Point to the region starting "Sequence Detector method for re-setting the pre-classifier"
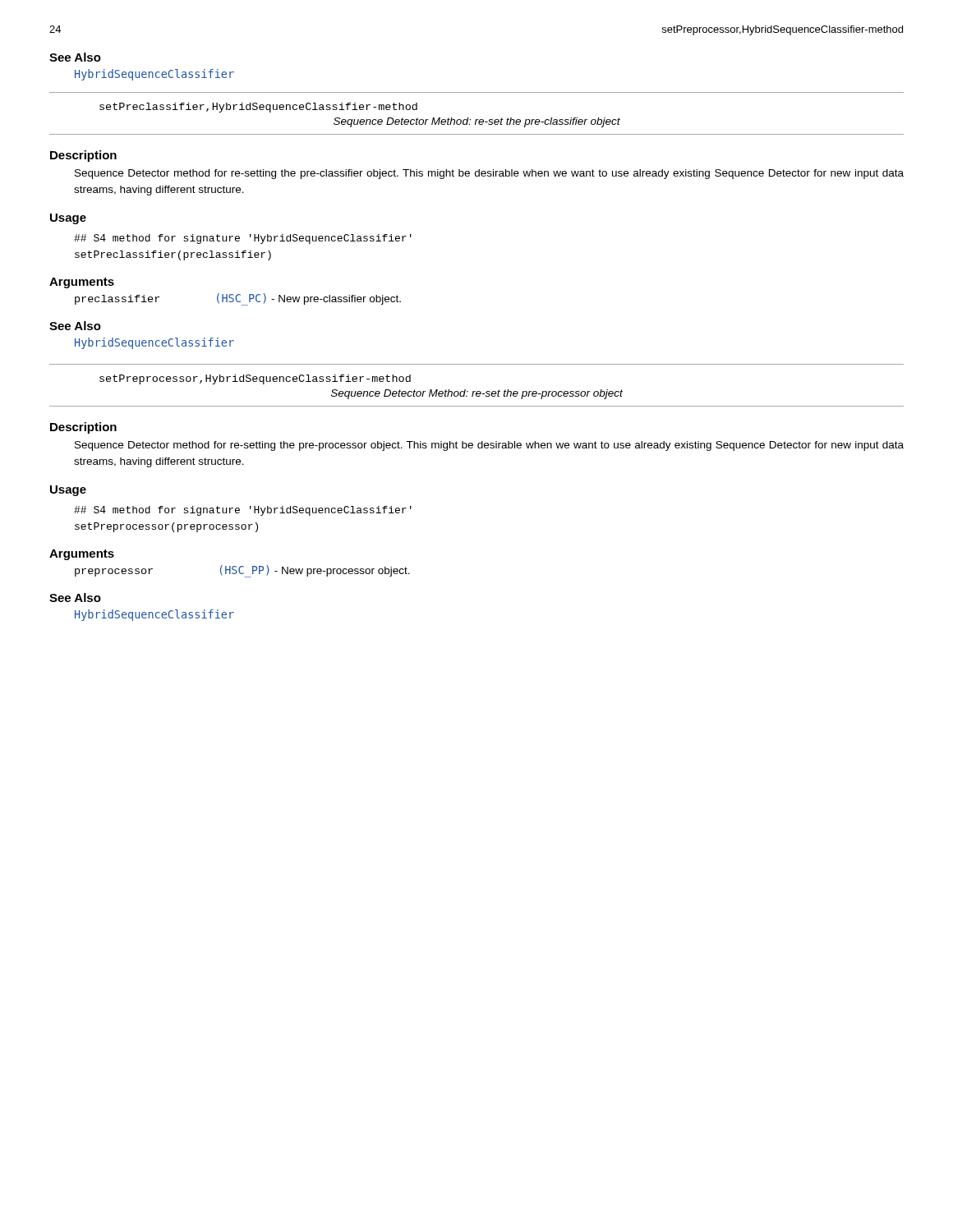 (489, 181)
